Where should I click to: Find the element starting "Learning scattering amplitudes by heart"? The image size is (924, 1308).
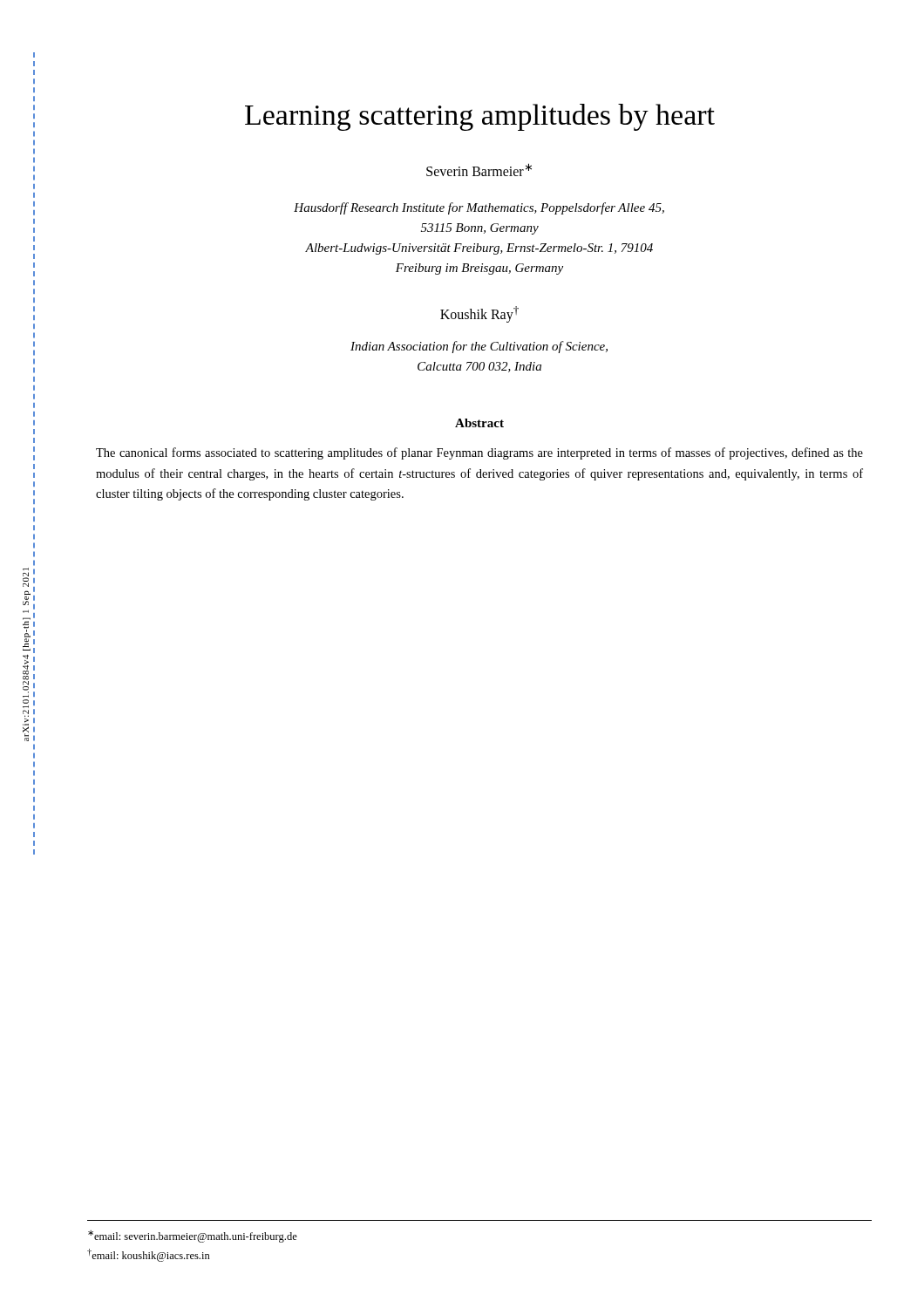coord(479,115)
